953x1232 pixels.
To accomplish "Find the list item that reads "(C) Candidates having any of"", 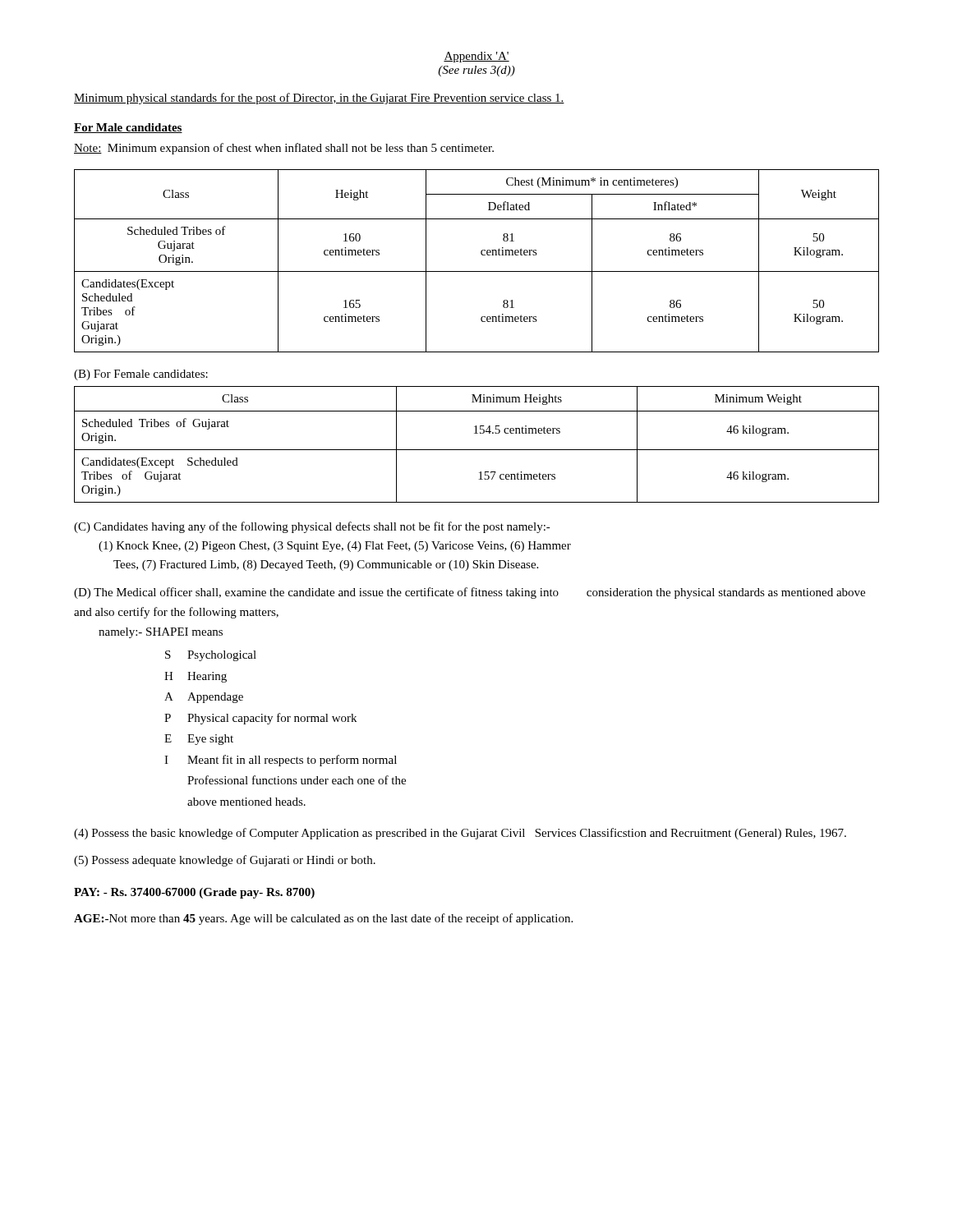I will tap(322, 545).
